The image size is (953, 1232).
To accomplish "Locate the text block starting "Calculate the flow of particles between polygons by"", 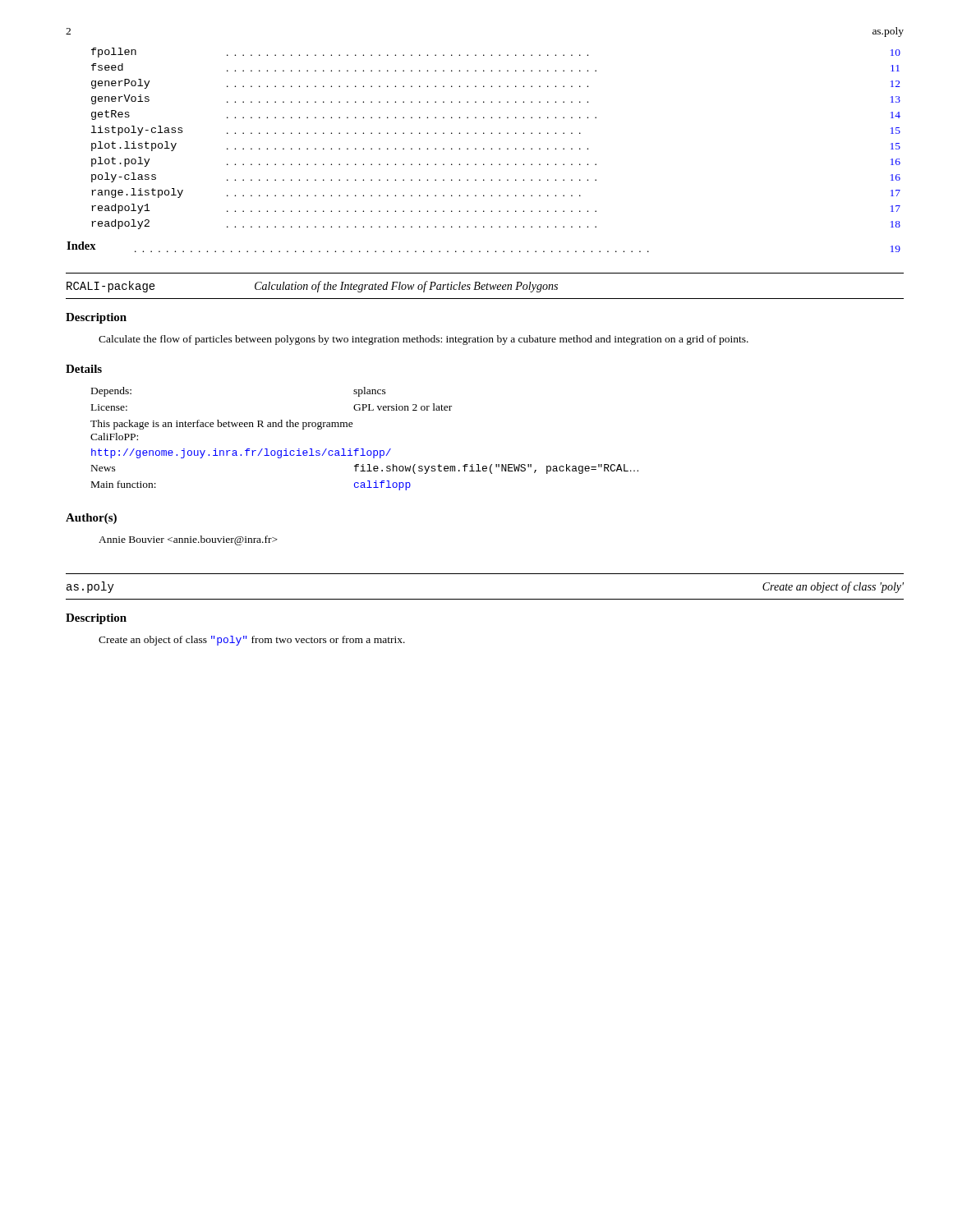I will click(x=424, y=339).
